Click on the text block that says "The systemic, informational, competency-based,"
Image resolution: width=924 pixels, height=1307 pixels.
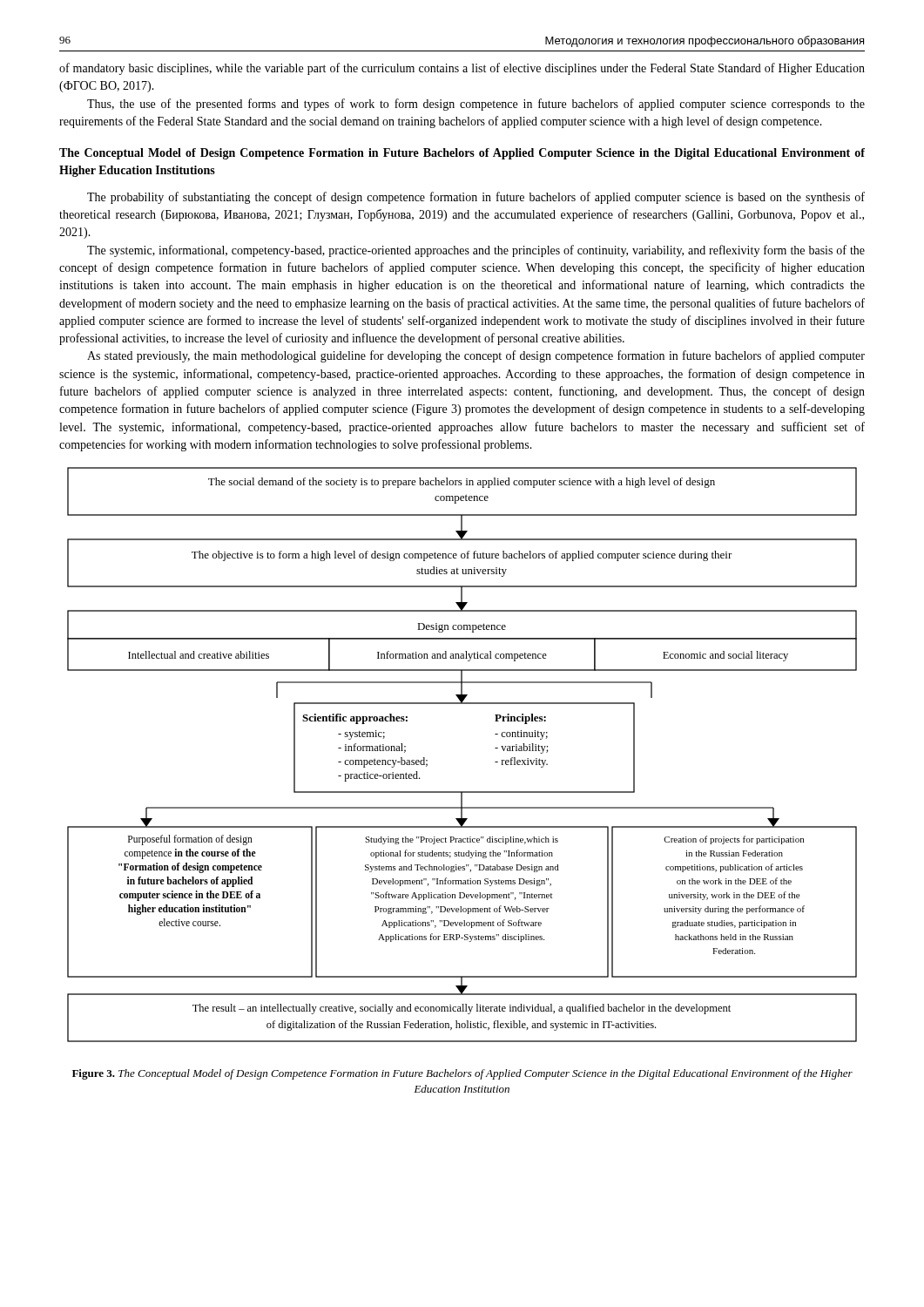tap(462, 294)
